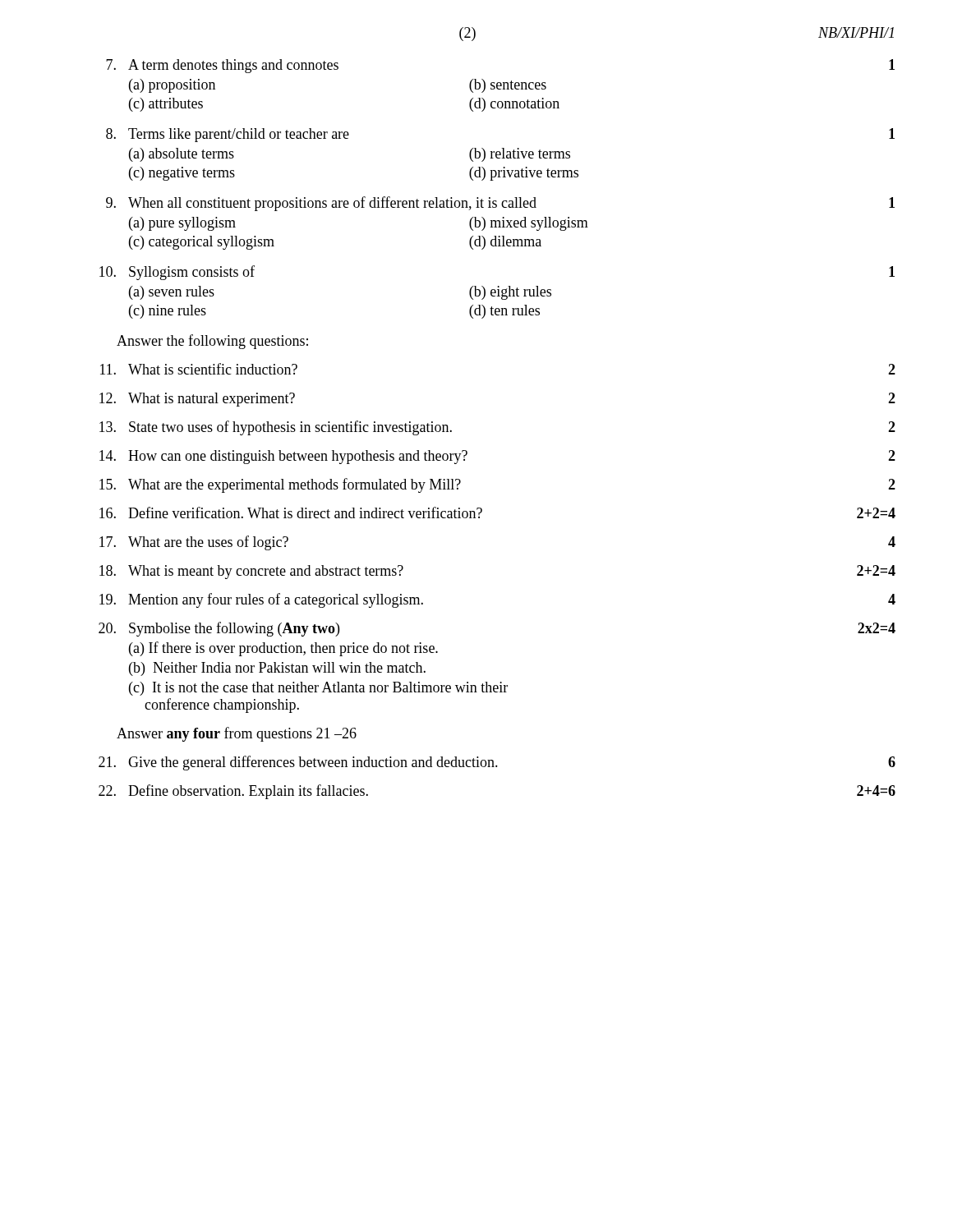Click on the list item that reads "16. Define verification. What is direct and"
The height and width of the screenshot is (1232, 953).
click(485, 514)
